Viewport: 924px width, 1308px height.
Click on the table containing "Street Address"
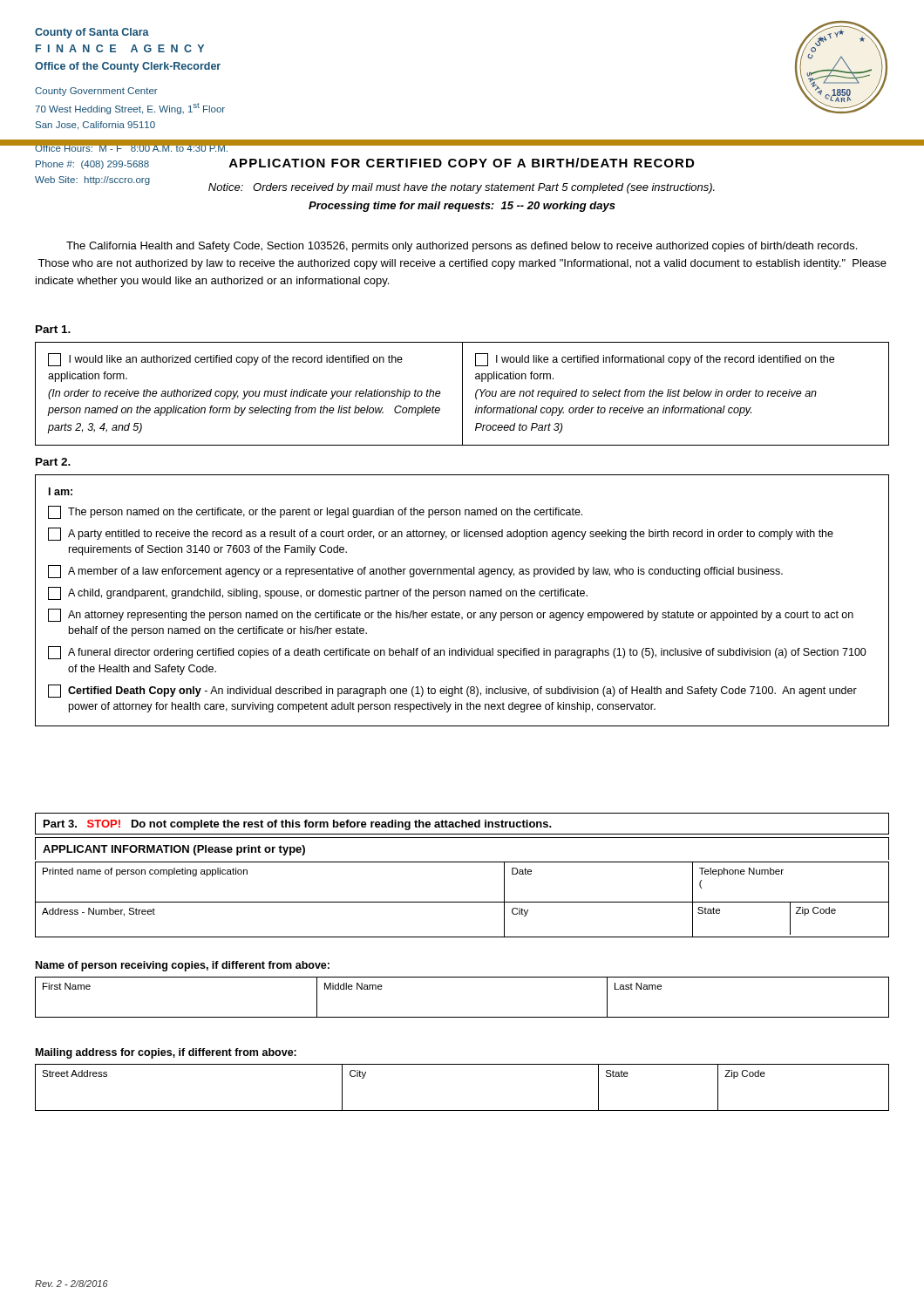click(x=462, y=1087)
